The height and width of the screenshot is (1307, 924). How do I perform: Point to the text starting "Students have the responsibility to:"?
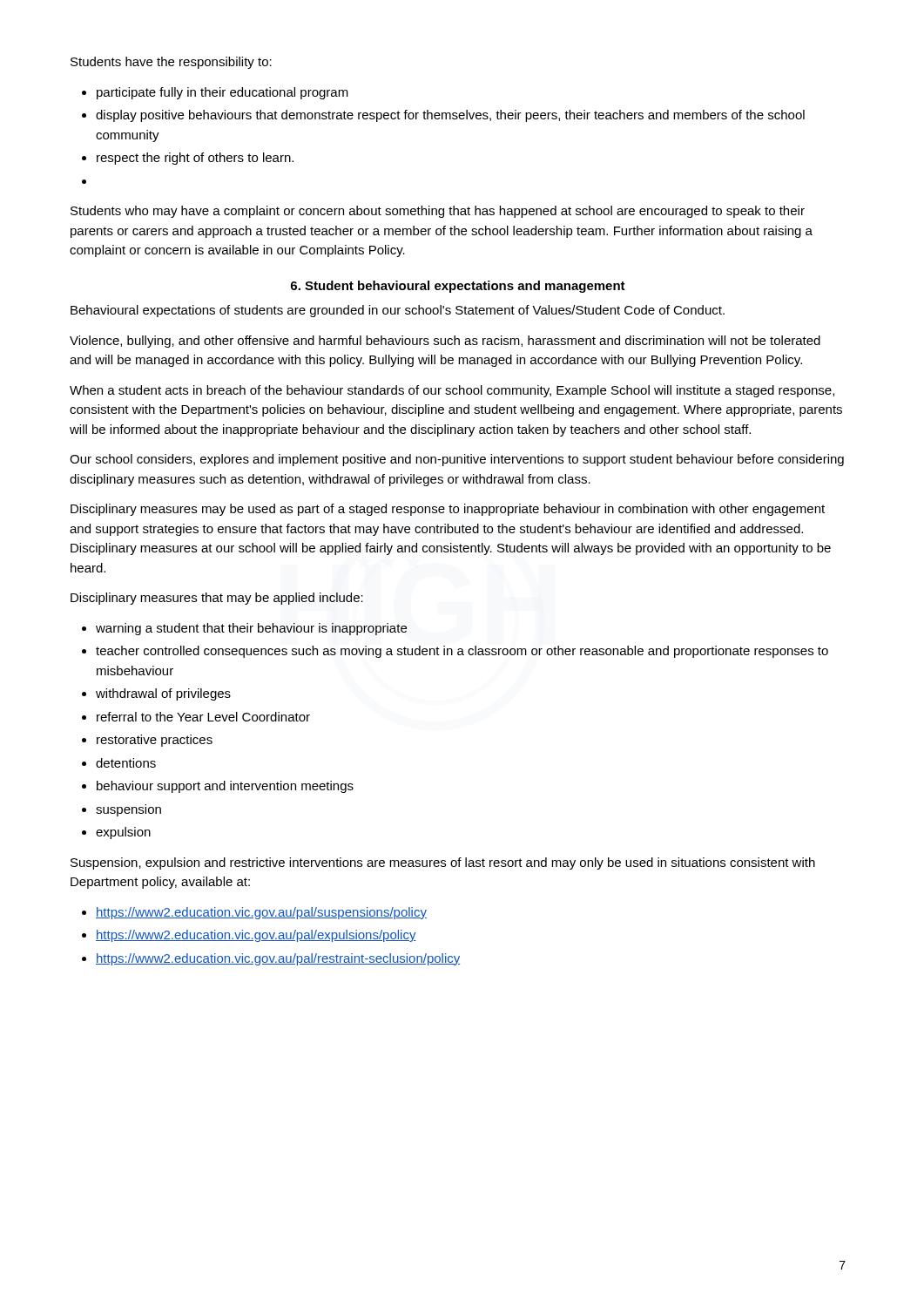(171, 63)
